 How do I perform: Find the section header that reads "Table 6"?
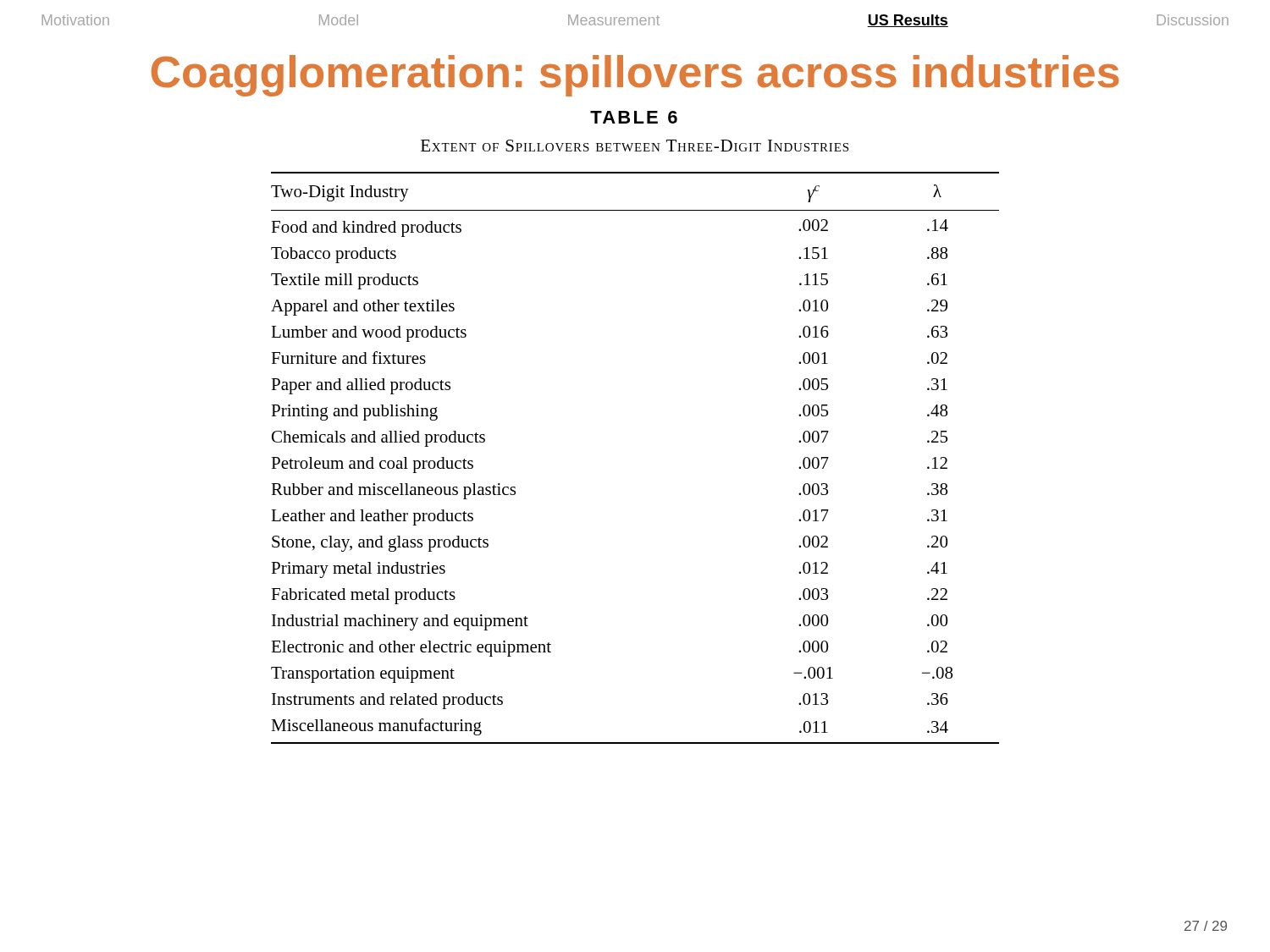(x=635, y=117)
